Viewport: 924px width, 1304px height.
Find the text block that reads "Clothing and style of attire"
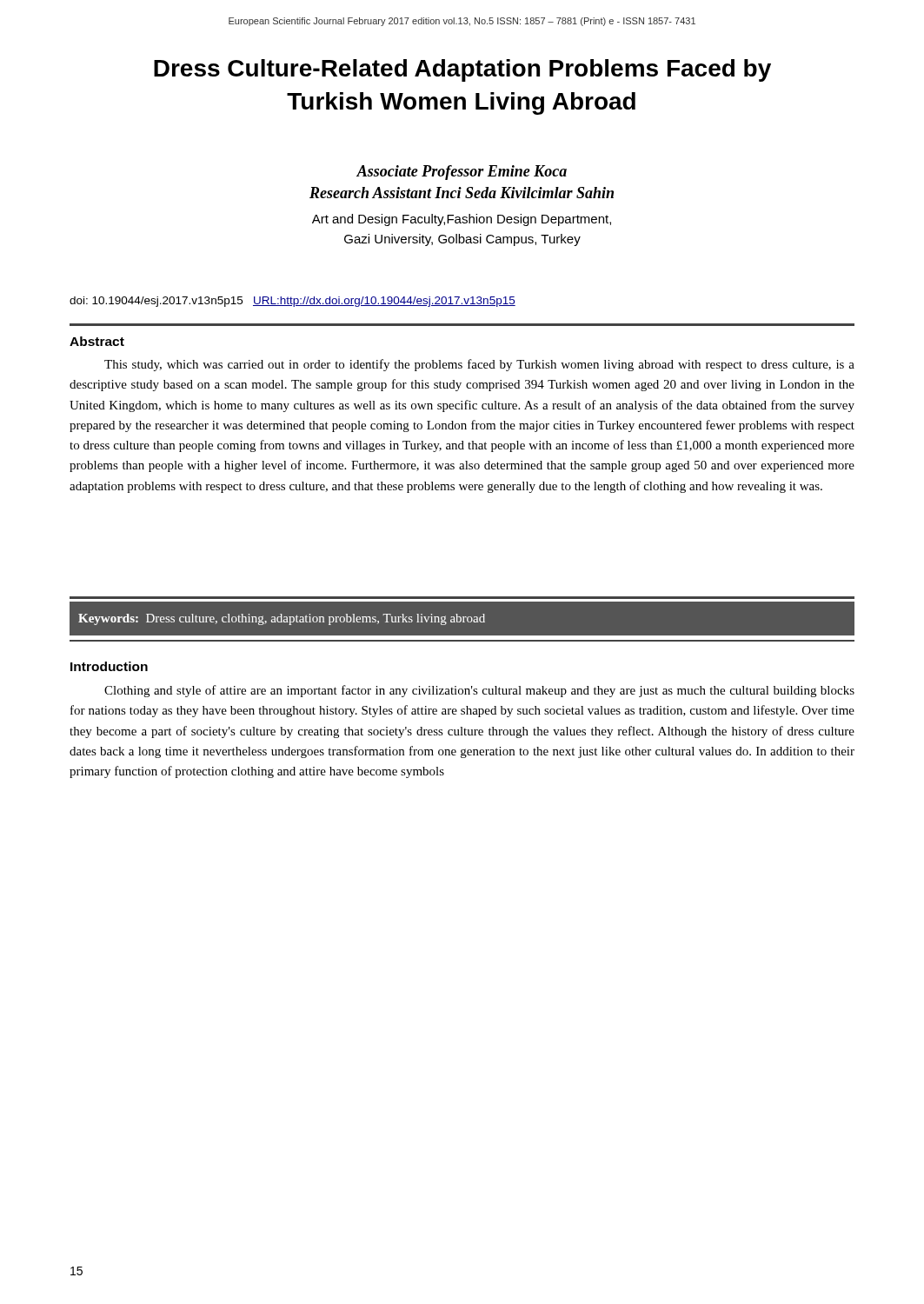(462, 731)
